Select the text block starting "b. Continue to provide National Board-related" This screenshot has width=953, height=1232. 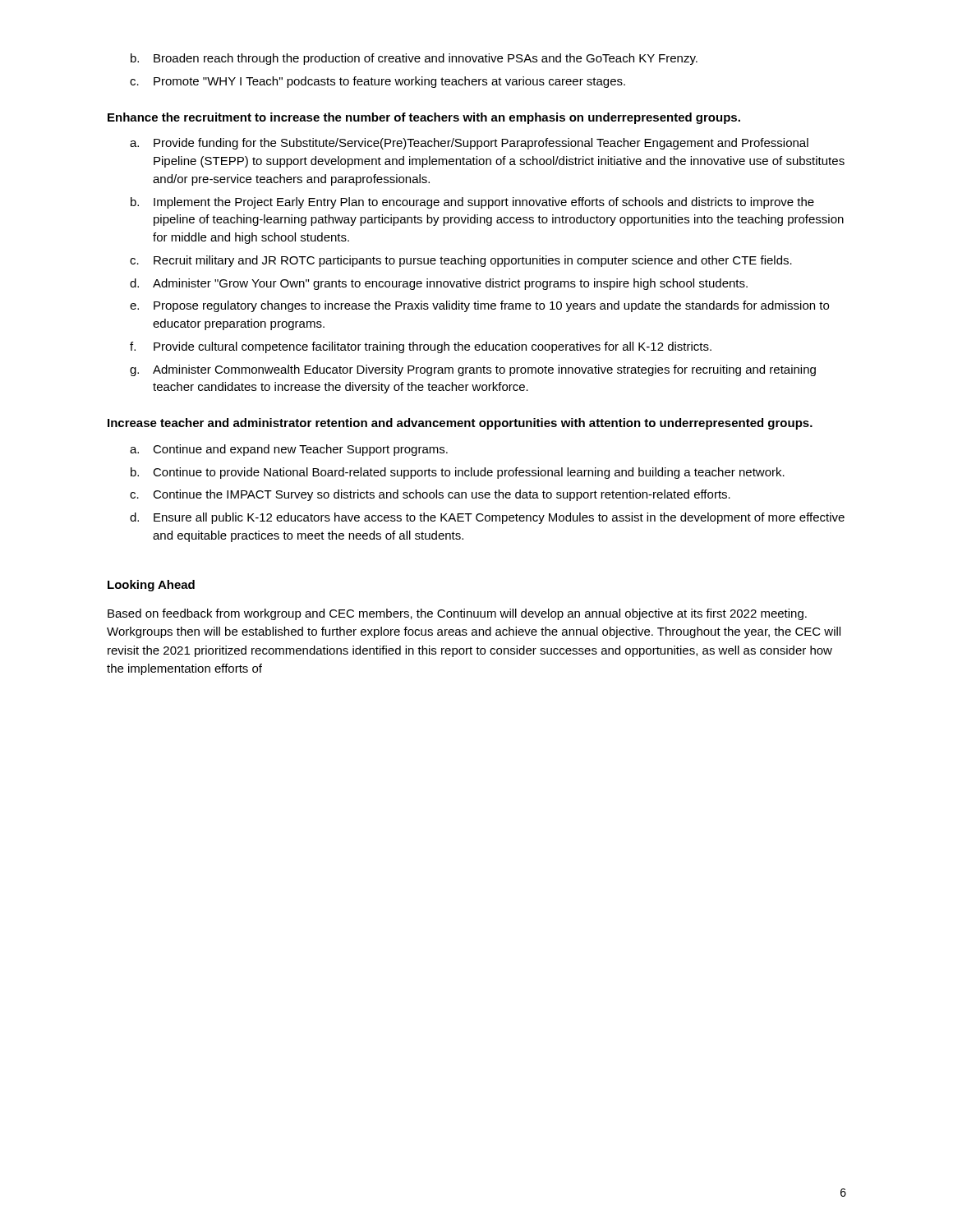tap(488, 472)
